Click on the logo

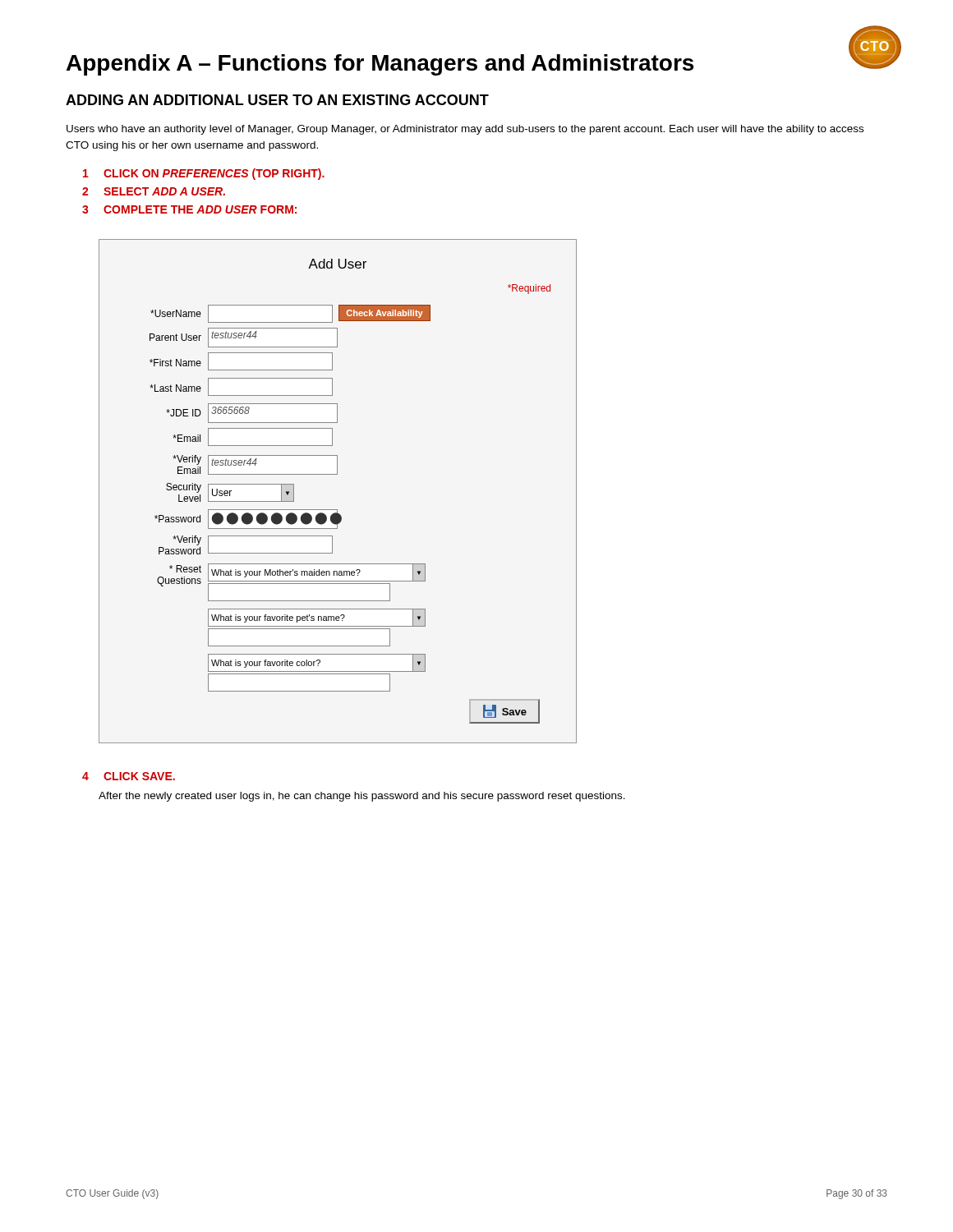(x=875, y=48)
